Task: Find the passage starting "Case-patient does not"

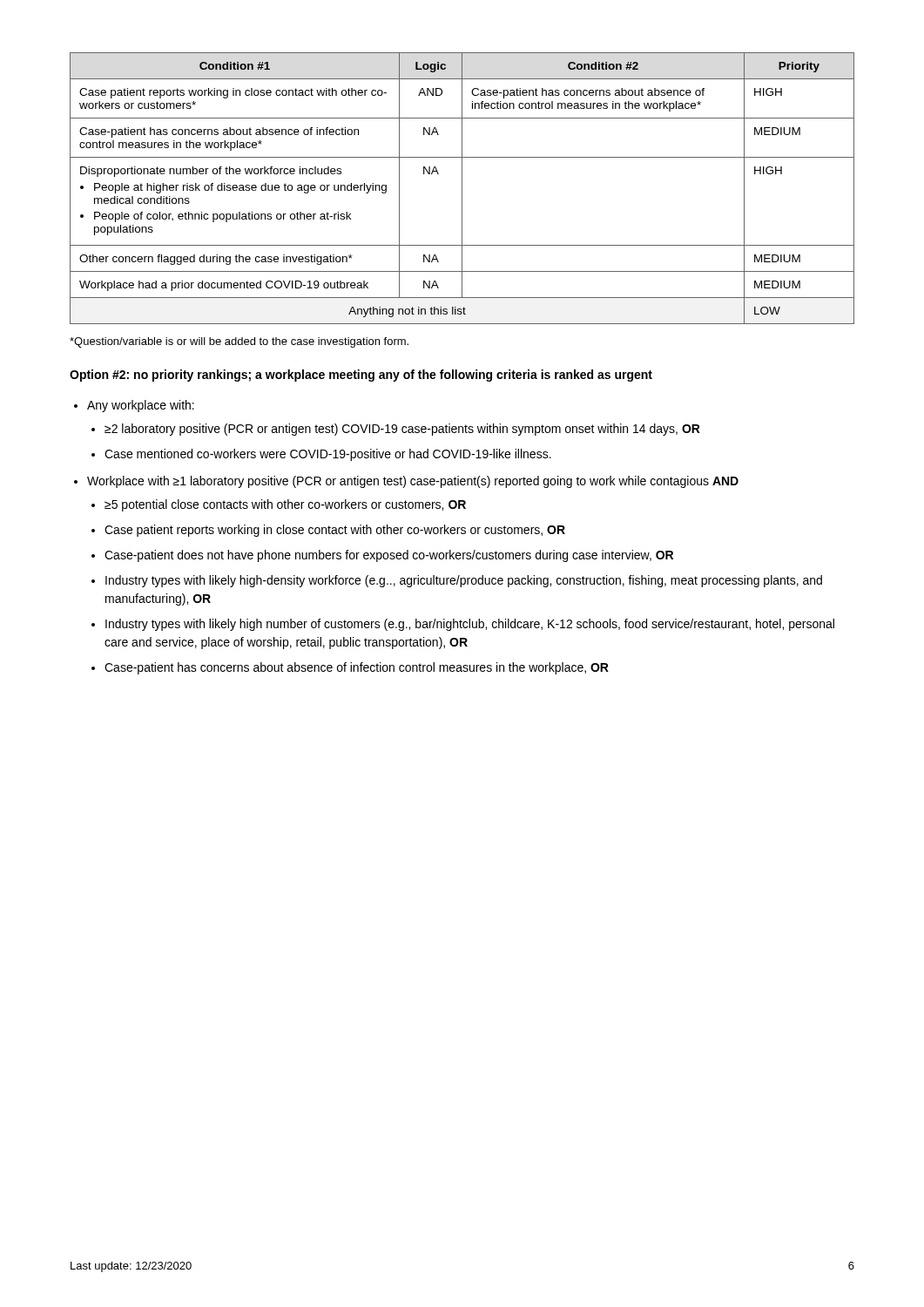Action: pyautogui.click(x=389, y=555)
